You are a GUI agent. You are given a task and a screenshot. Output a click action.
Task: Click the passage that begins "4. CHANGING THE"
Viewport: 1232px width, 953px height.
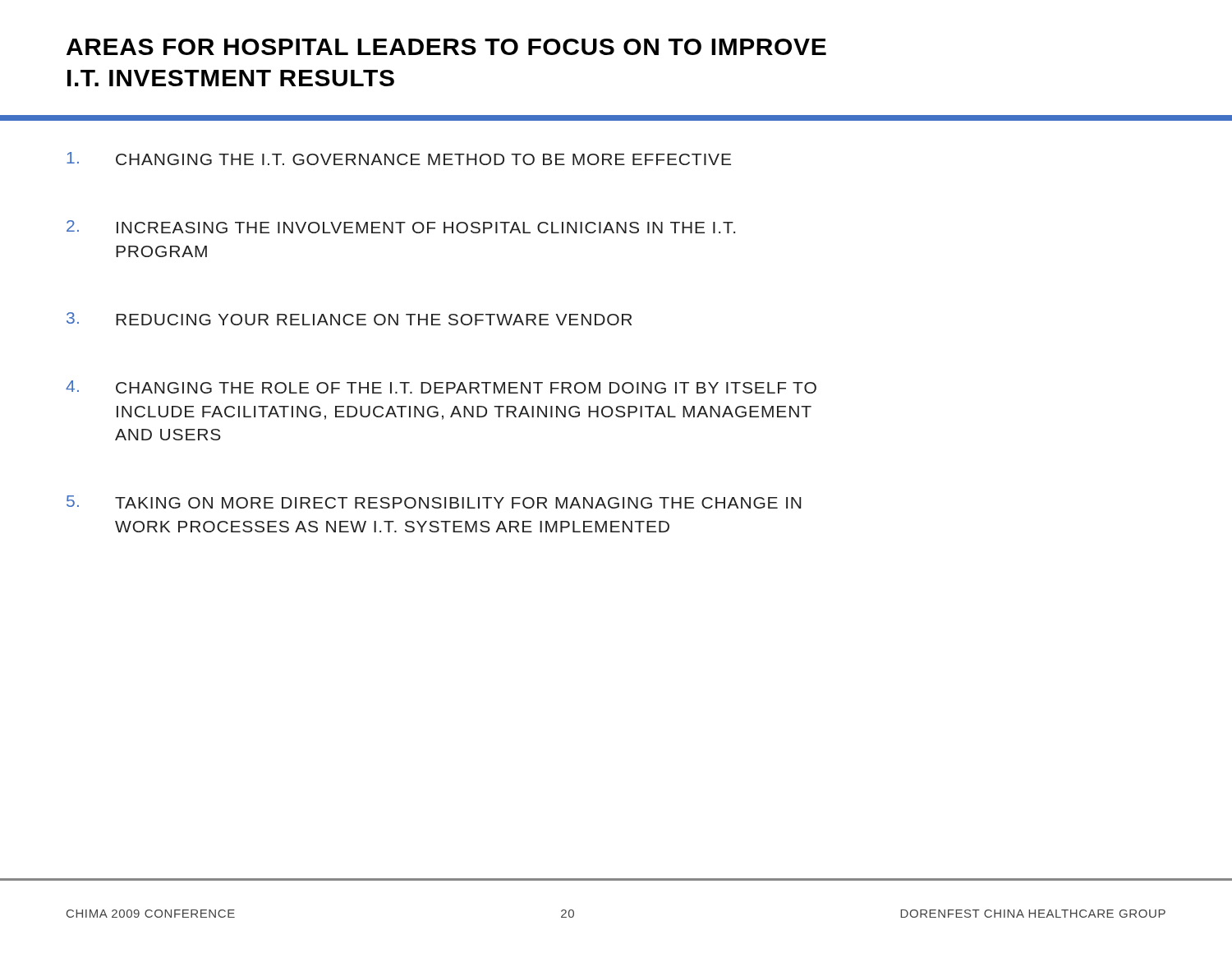[x=442, y=412]
